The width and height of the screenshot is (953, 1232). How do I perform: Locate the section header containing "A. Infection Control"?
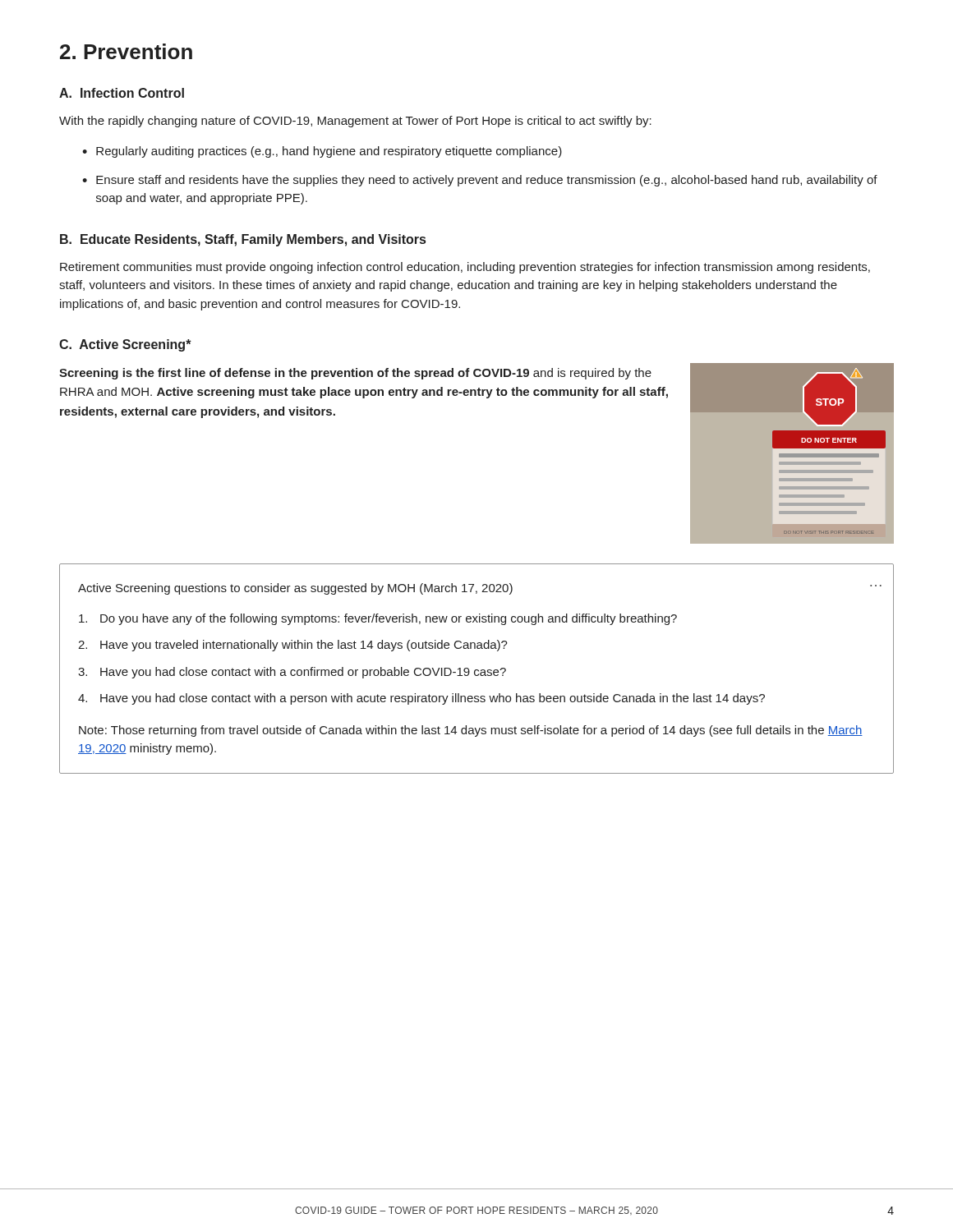coord(122,93)
